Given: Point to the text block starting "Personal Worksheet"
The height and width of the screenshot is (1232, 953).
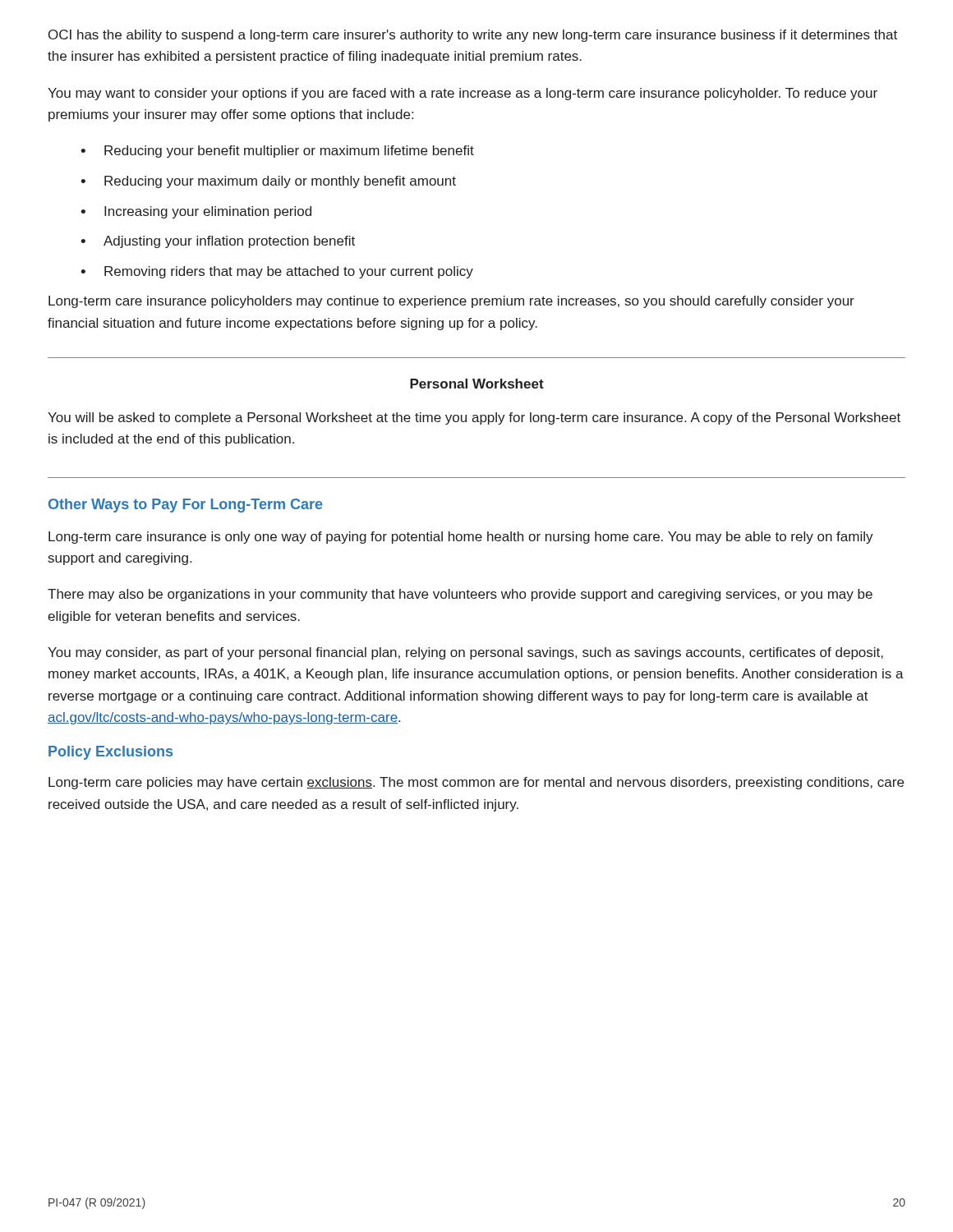Looking at the screenshot, I should pyautogui.click(x=476, y=384).
